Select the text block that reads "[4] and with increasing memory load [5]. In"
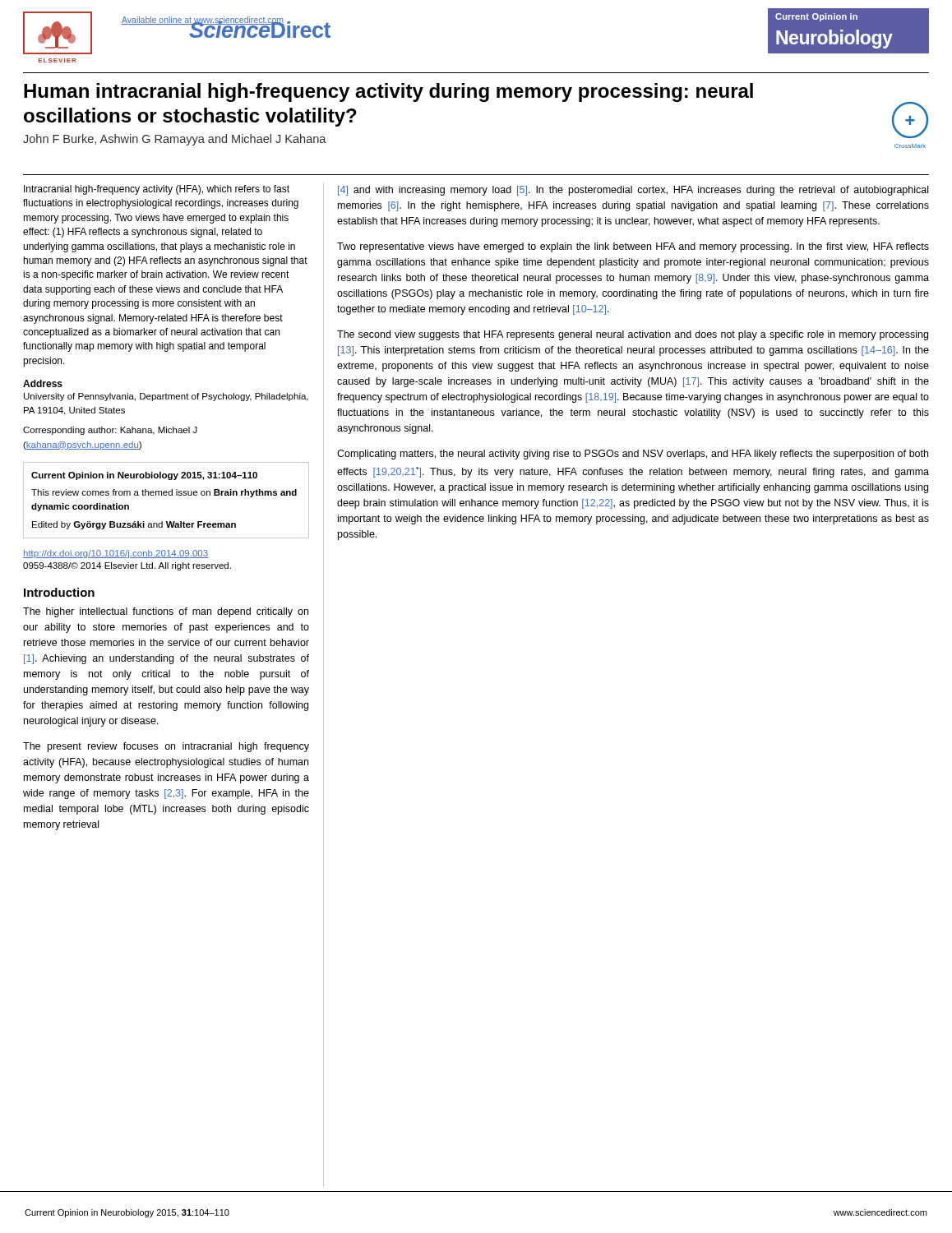 (633, 205)
